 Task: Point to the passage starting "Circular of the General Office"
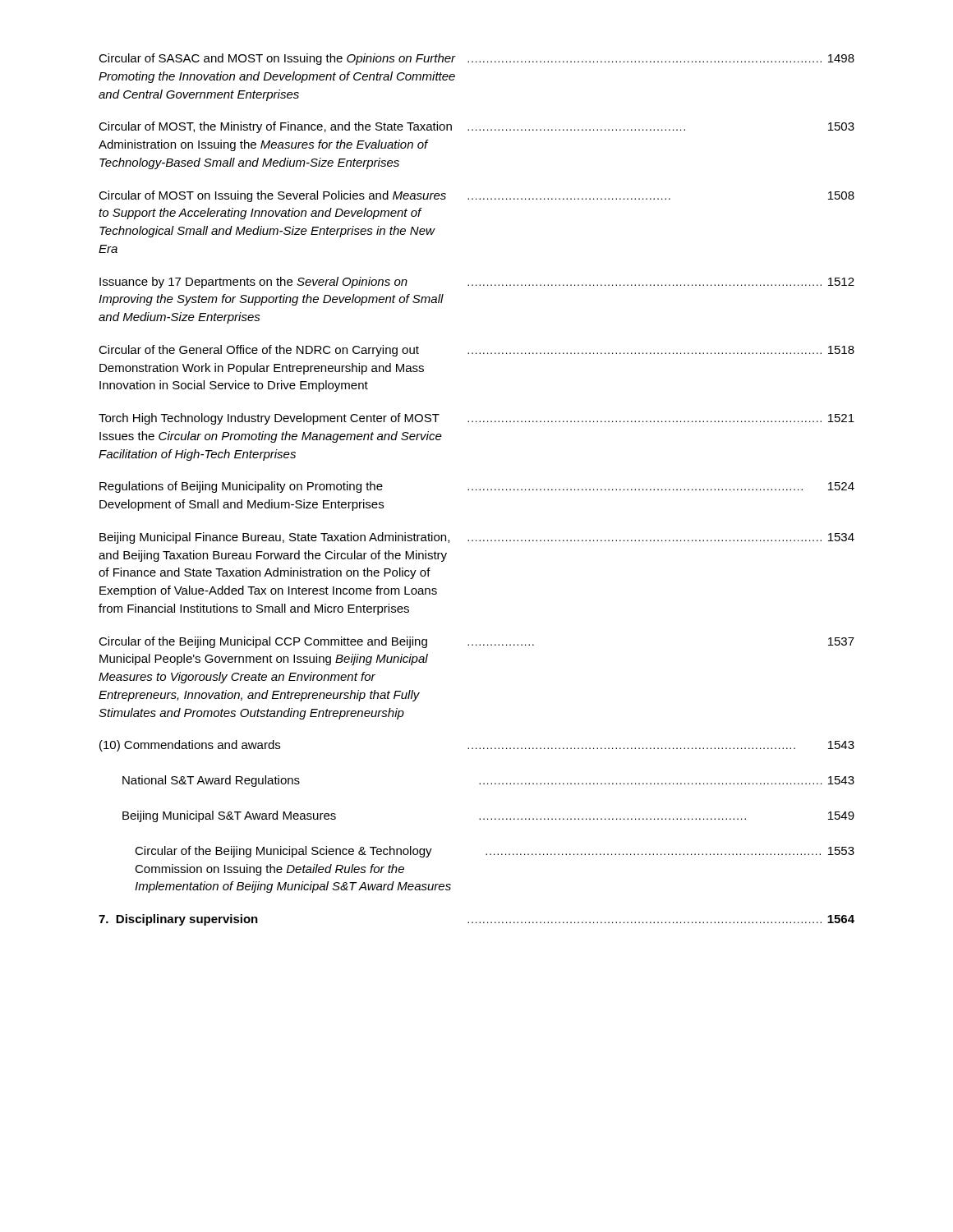[x=476, y=351]
